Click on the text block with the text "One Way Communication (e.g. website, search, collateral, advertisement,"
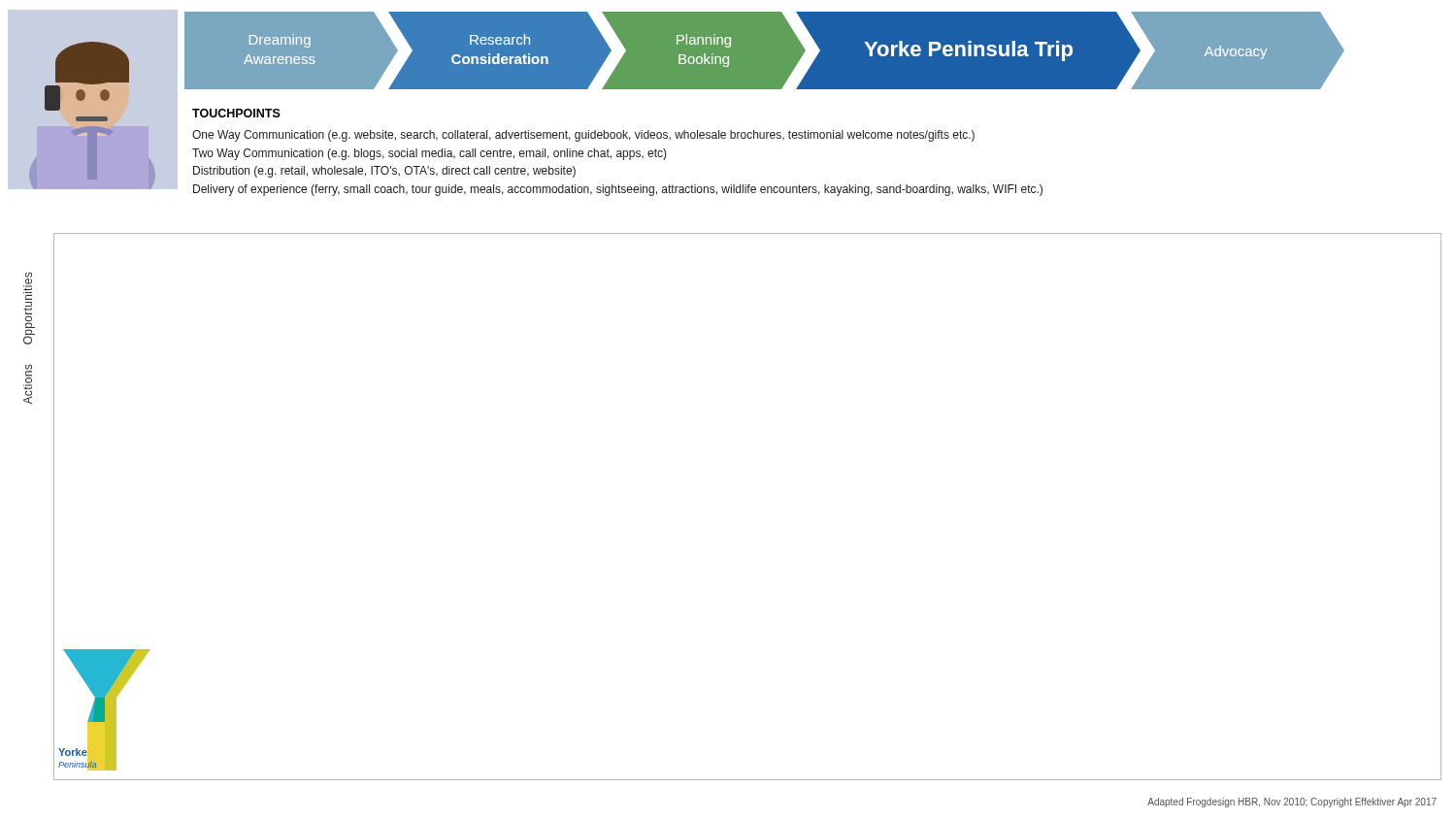 click(618, 162)
